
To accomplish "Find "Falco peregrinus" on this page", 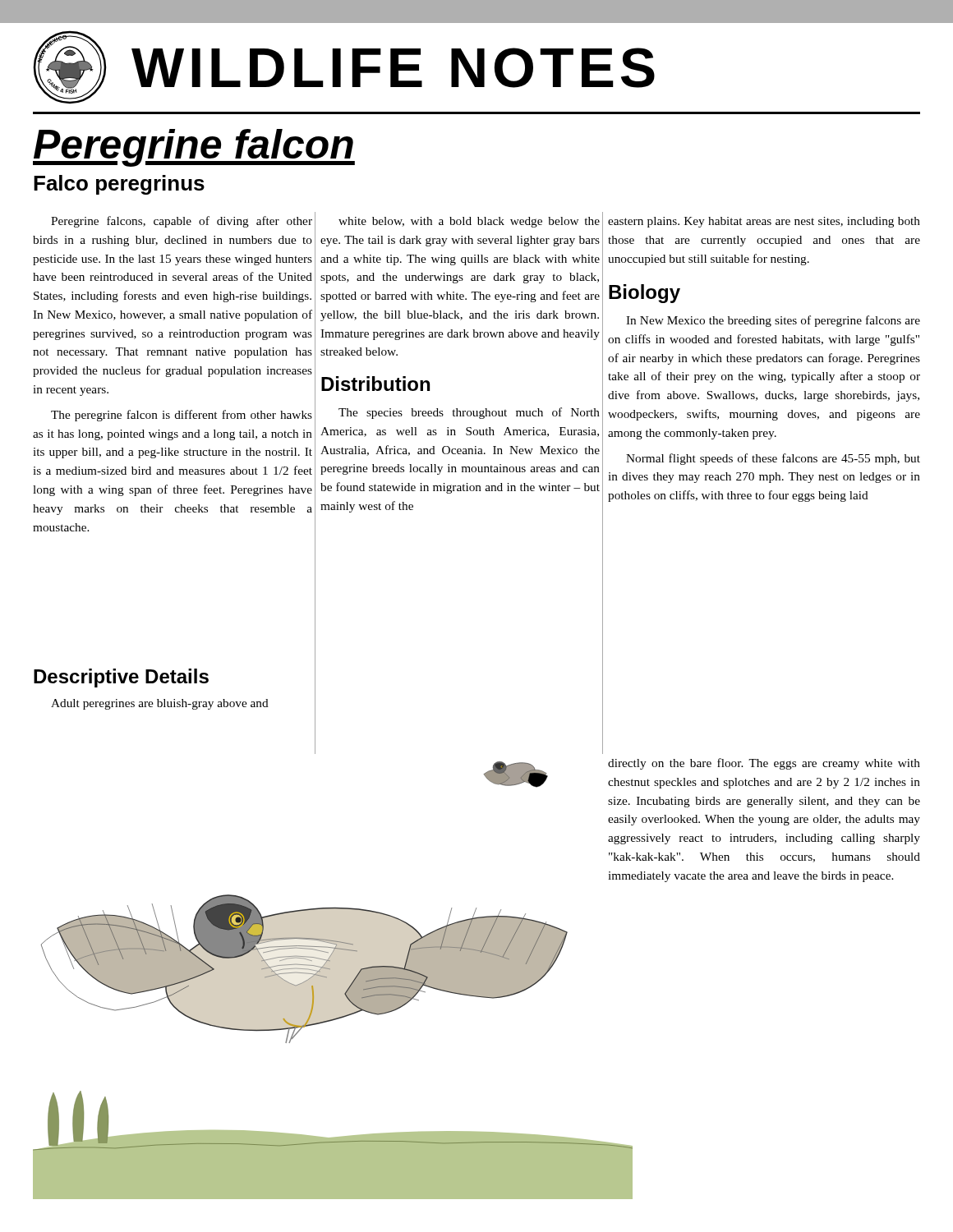I will click(119, 184).
